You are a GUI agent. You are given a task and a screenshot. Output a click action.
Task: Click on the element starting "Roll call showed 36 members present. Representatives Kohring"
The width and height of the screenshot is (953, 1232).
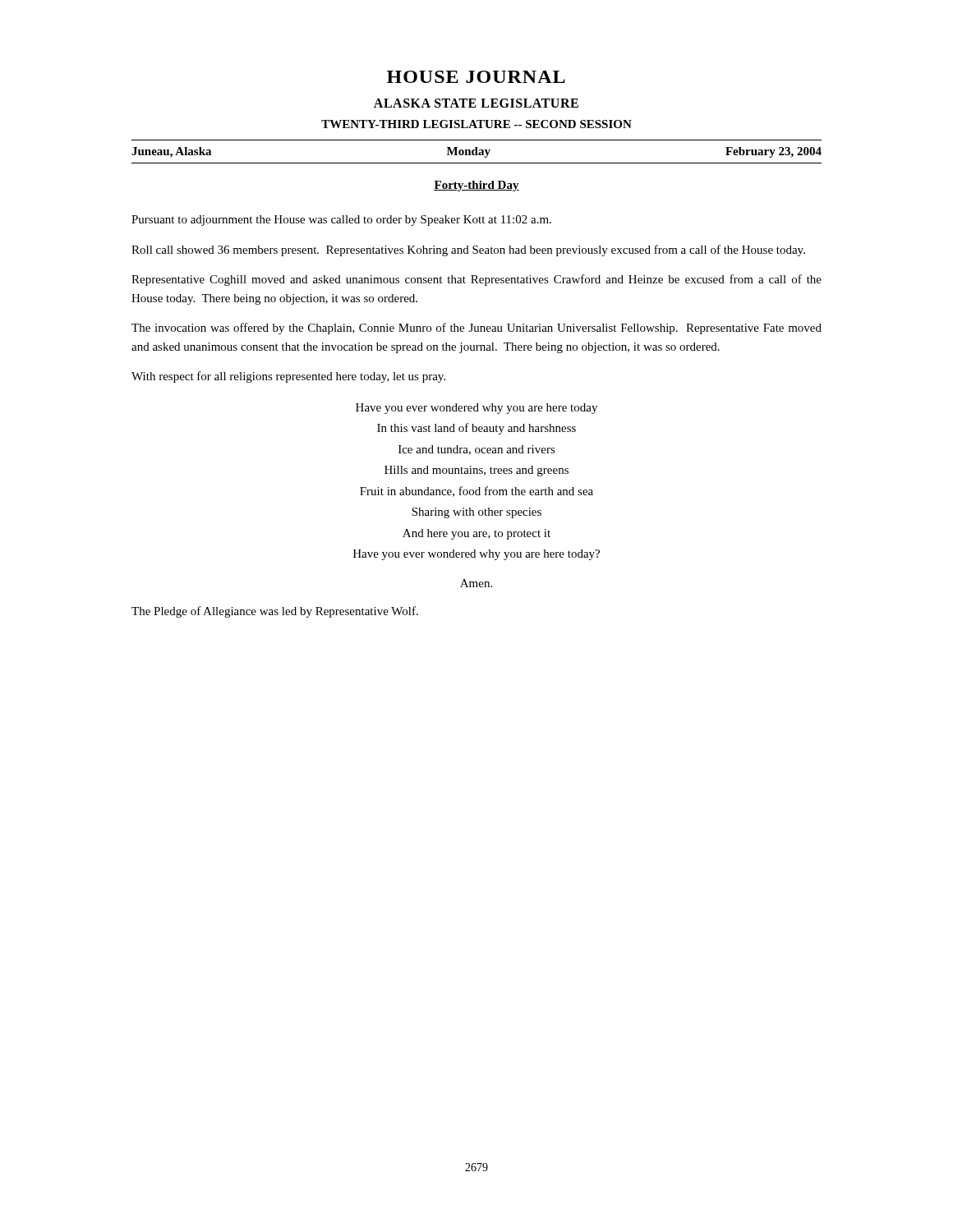tap(469, 249)
